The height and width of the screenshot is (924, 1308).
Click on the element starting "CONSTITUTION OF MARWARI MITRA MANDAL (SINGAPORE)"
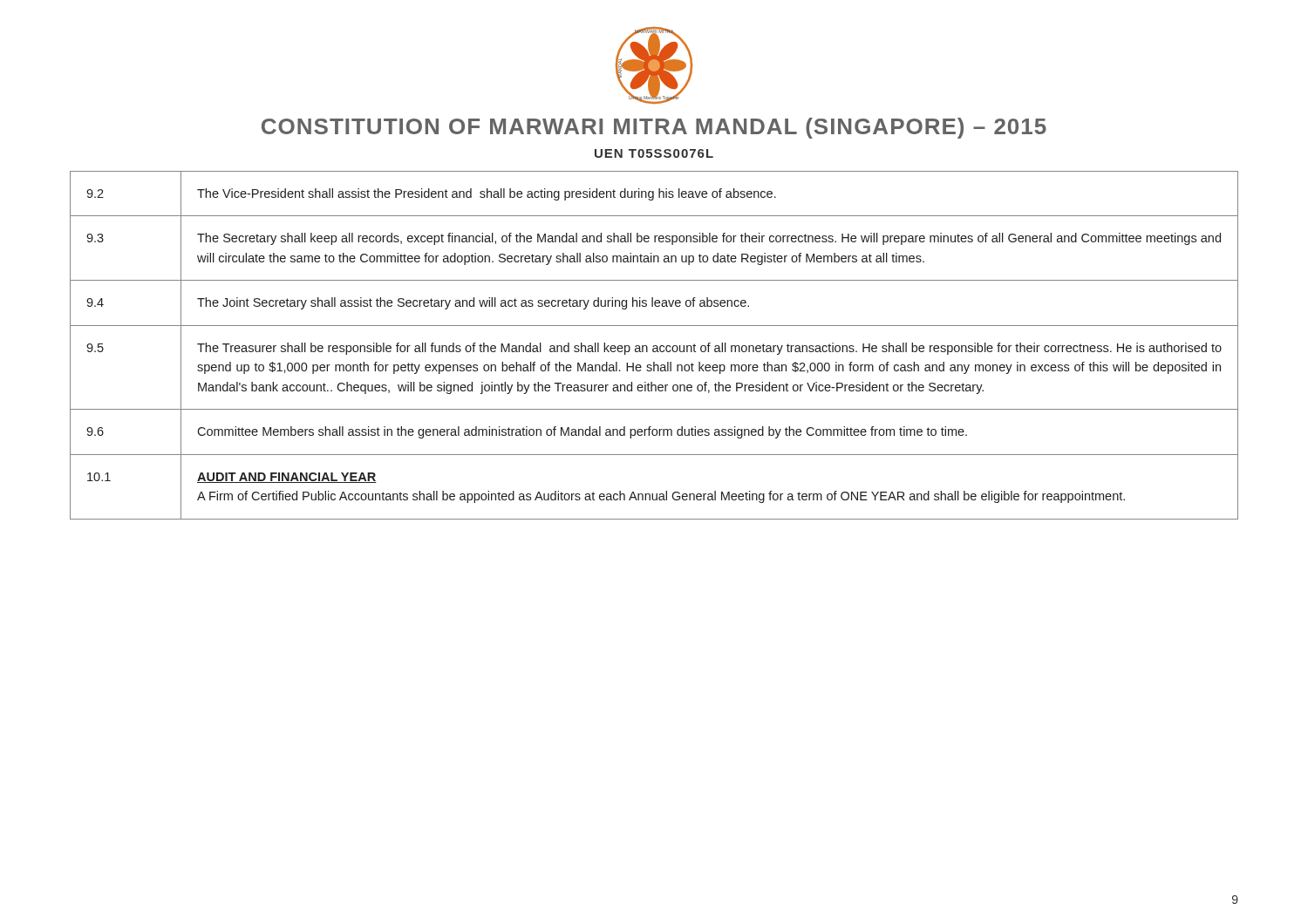[654, 126]
